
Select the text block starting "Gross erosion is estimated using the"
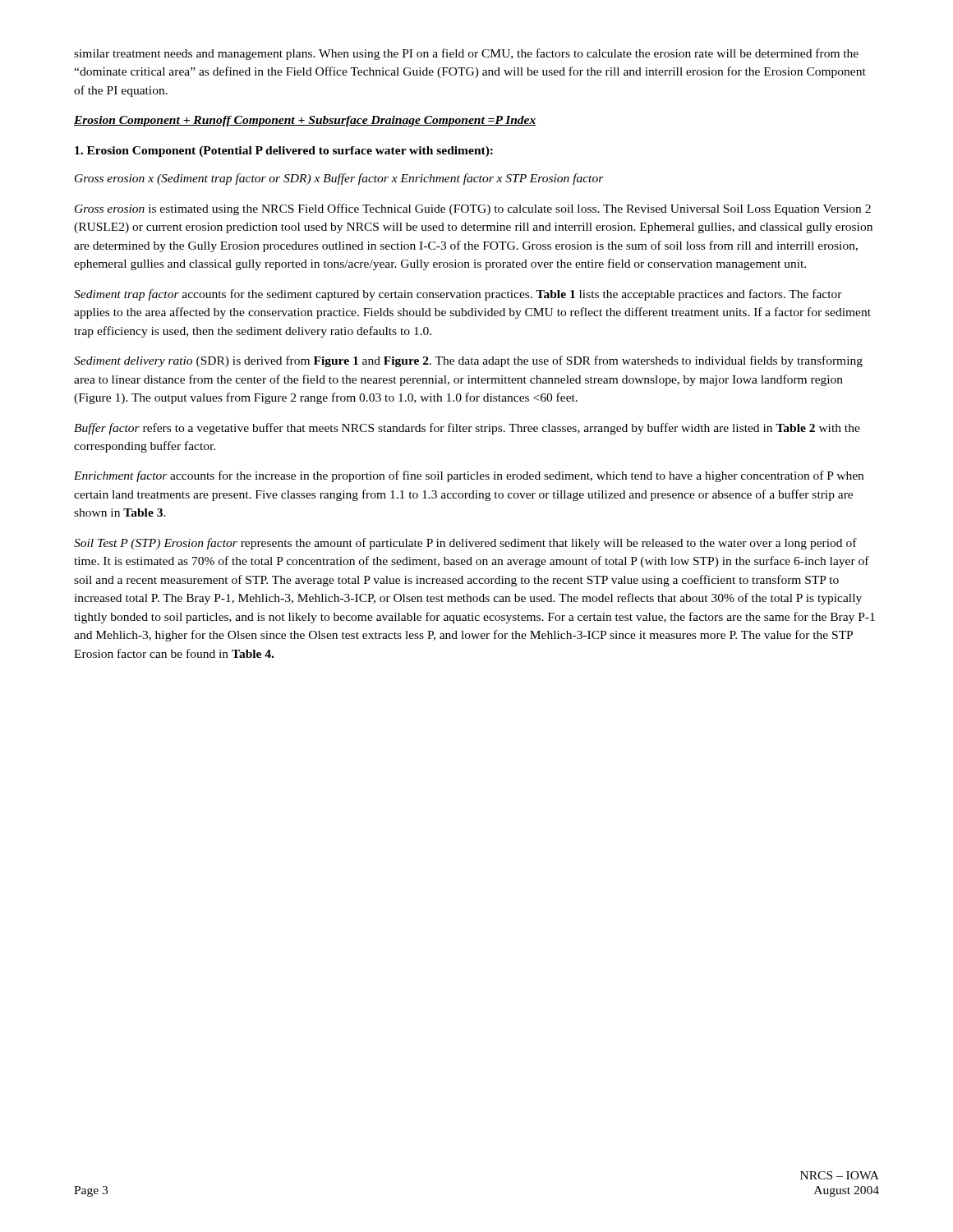click(x=473, y=236)
